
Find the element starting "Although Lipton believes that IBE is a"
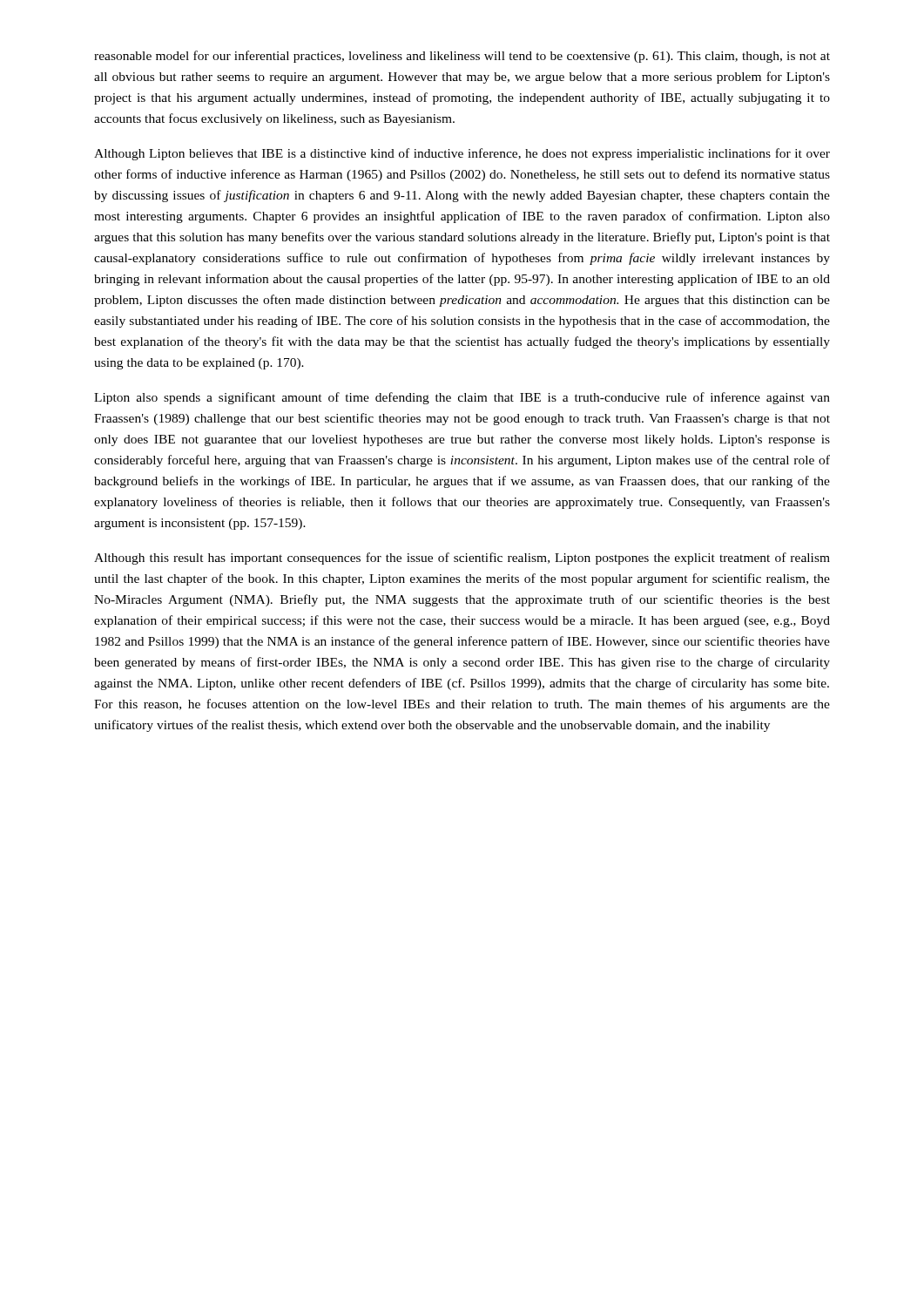click(462, 258)
